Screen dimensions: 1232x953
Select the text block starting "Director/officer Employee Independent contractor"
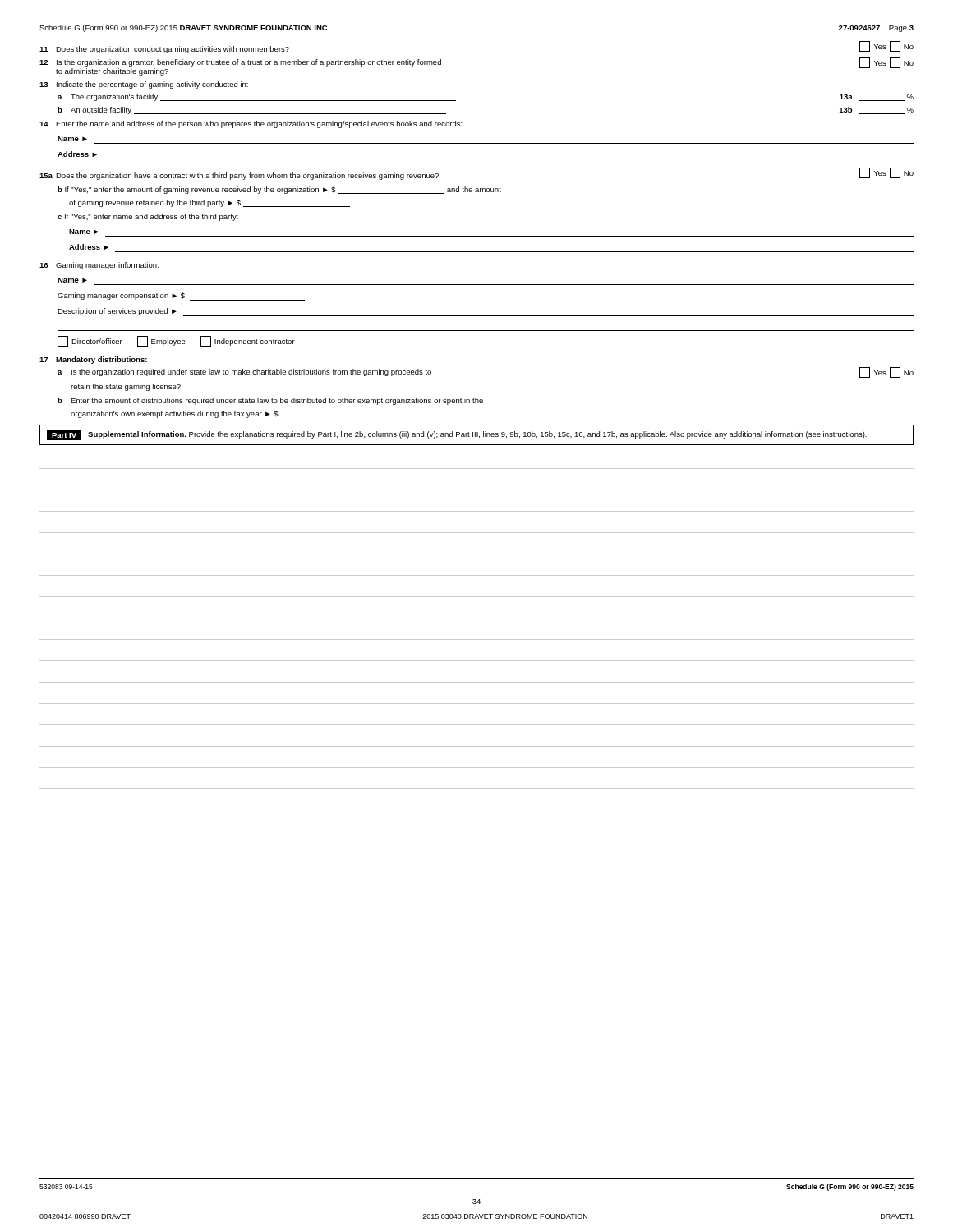[x=176, y=341]
